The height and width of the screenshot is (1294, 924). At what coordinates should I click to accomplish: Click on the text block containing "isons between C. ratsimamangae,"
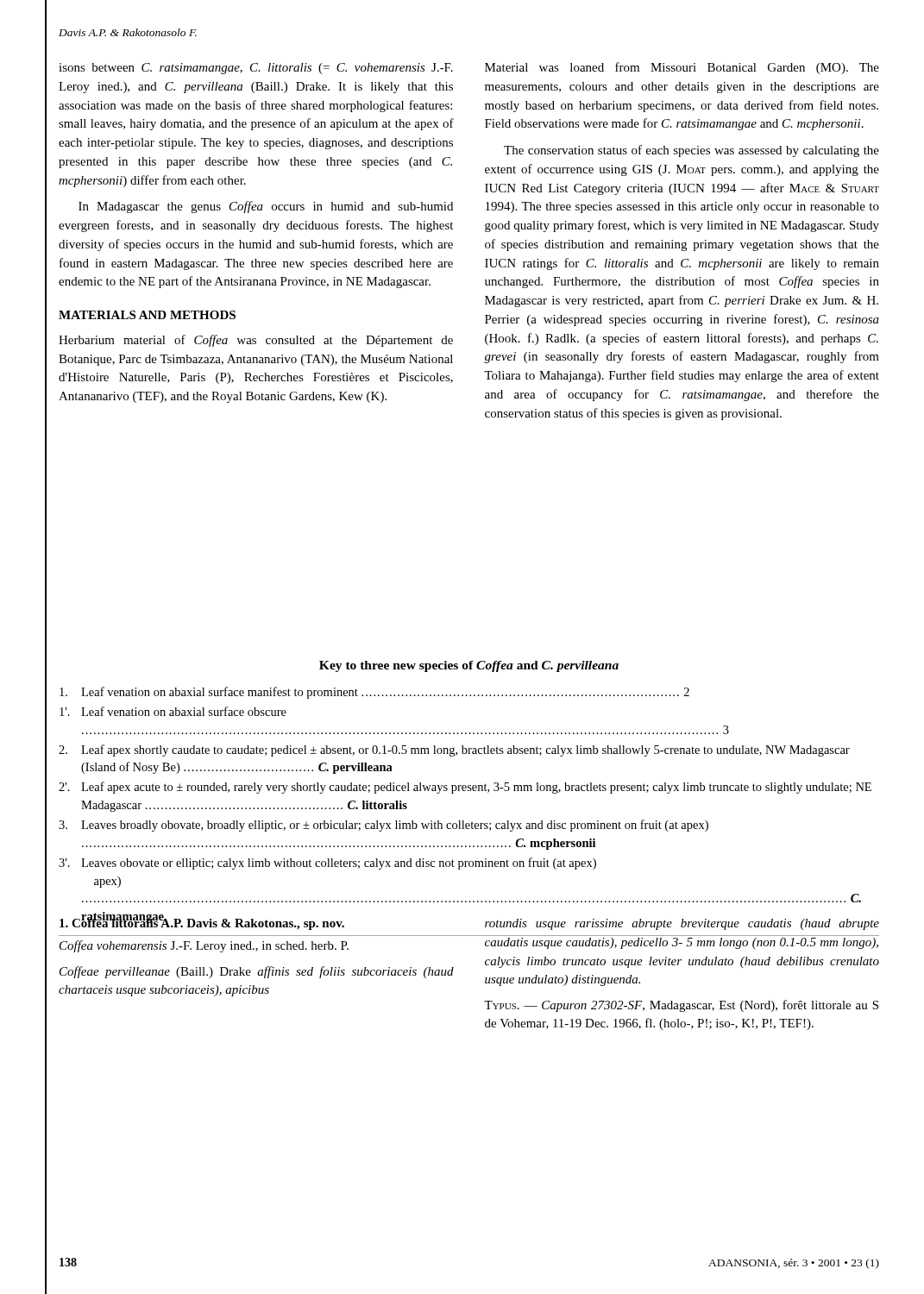tap(256, 175)
